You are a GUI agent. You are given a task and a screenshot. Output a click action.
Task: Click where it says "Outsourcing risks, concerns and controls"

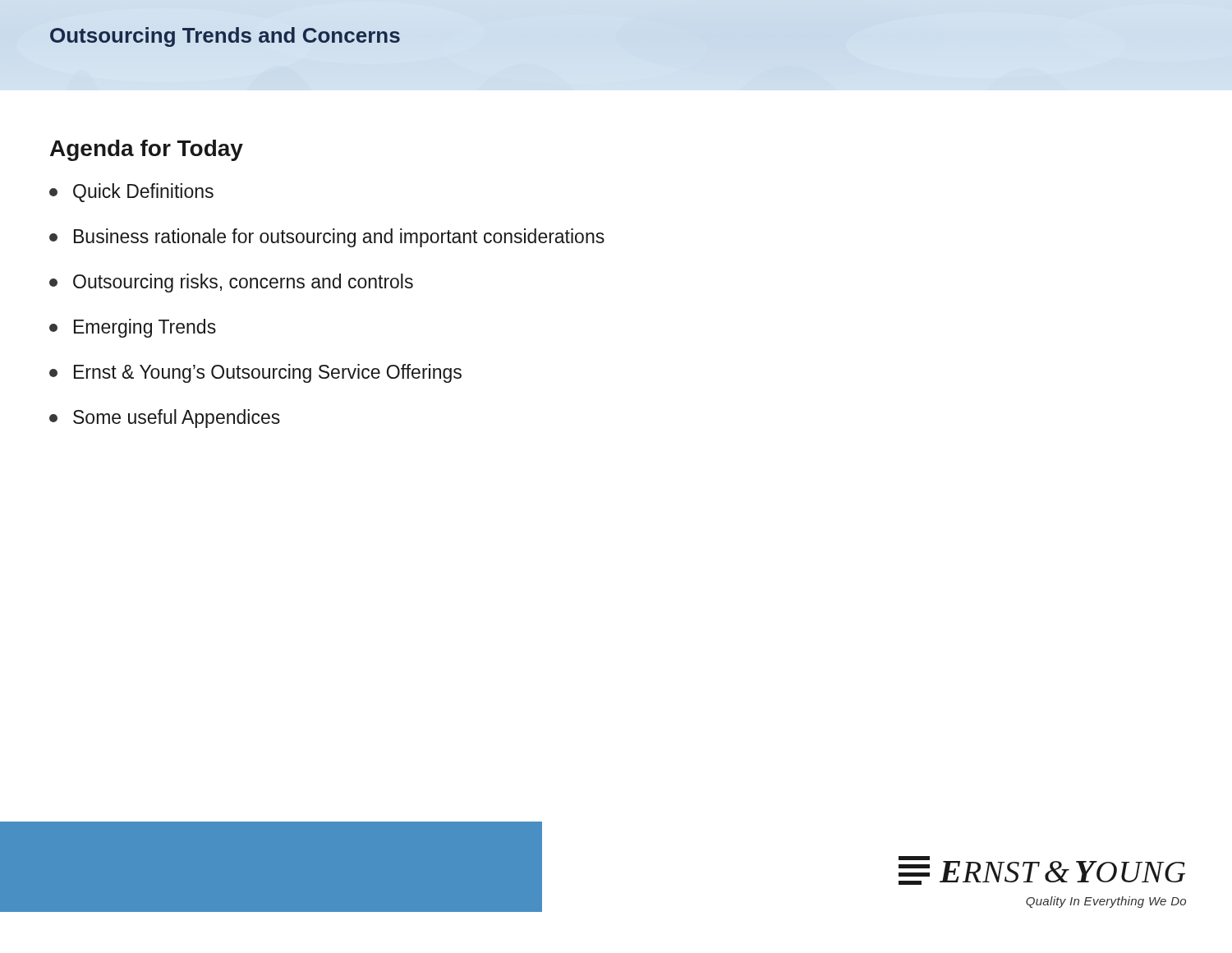click(231, 282)
